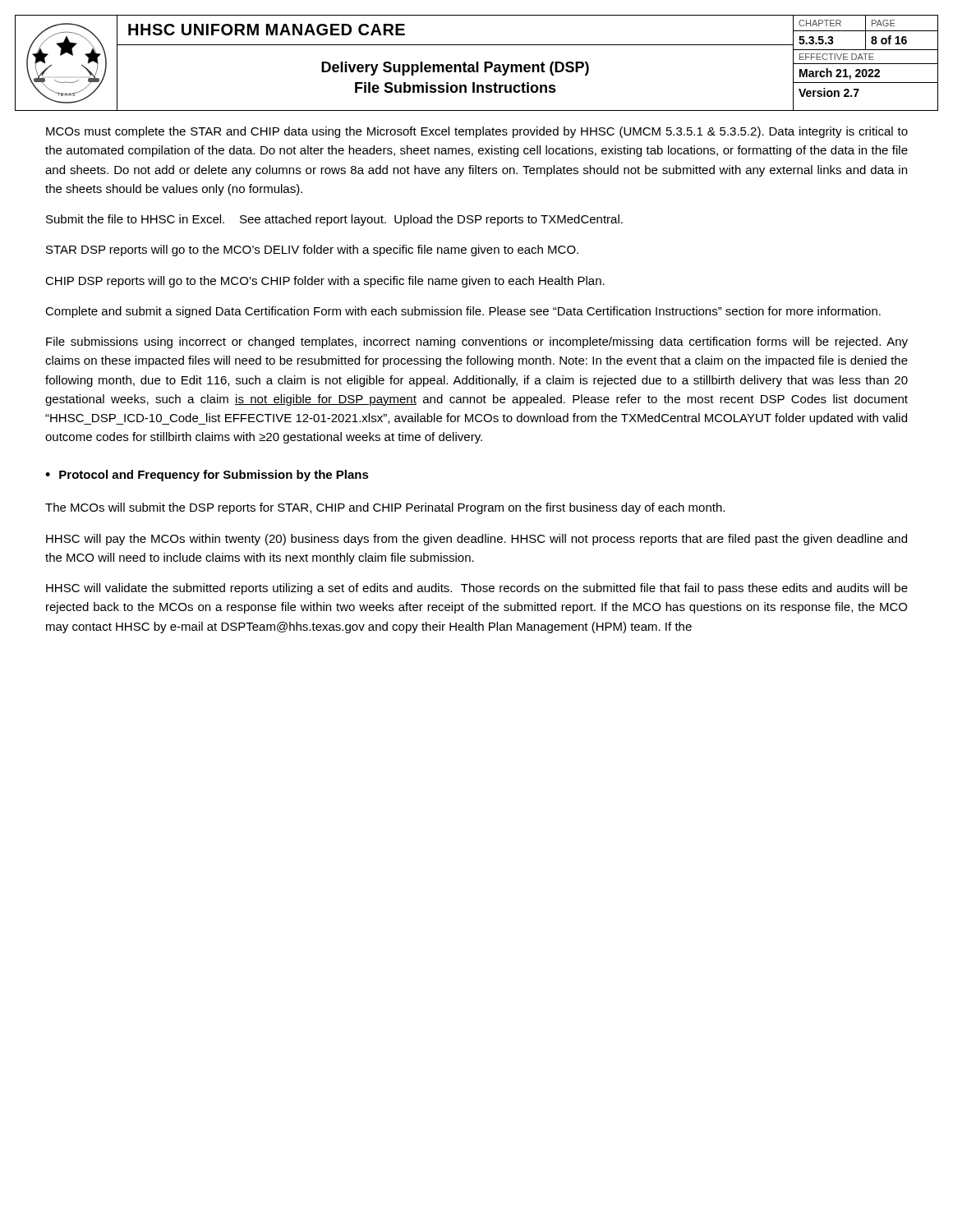Select the text block containing "Complete and submit a signed"
The image size is (953, 1232).
click(x=476, y=311)
